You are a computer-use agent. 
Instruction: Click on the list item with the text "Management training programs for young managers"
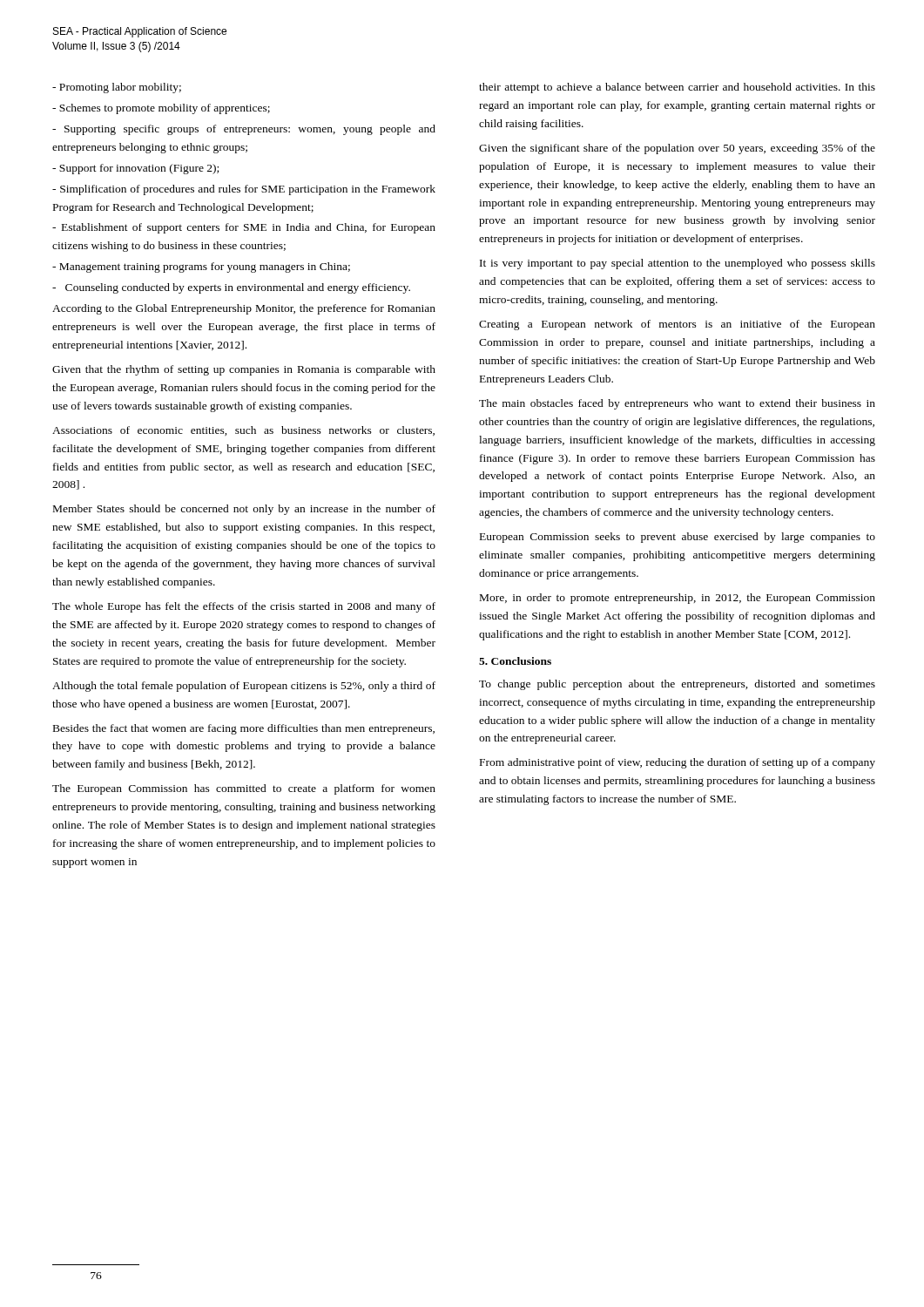201,266
